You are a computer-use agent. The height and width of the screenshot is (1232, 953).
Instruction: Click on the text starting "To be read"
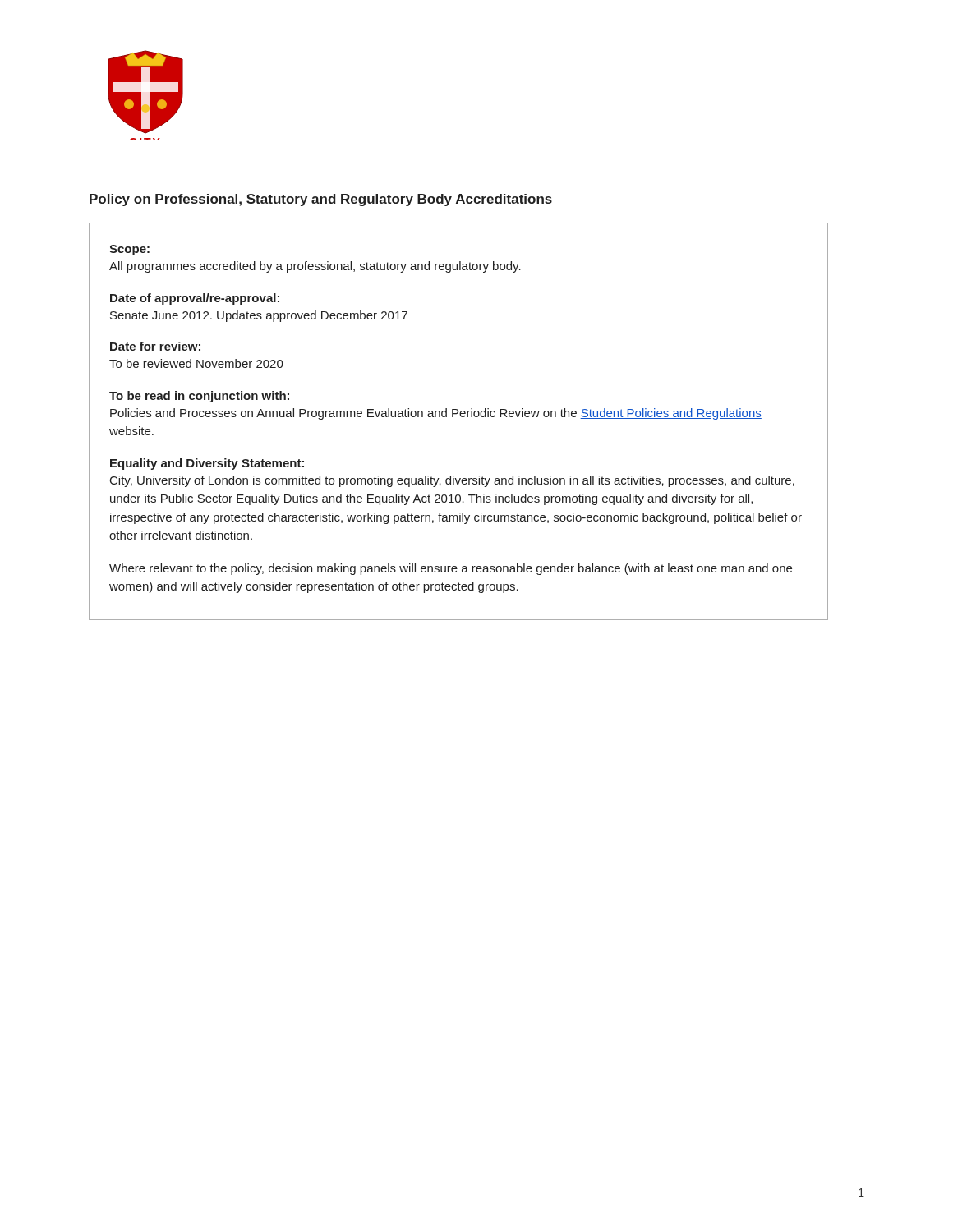458,414
